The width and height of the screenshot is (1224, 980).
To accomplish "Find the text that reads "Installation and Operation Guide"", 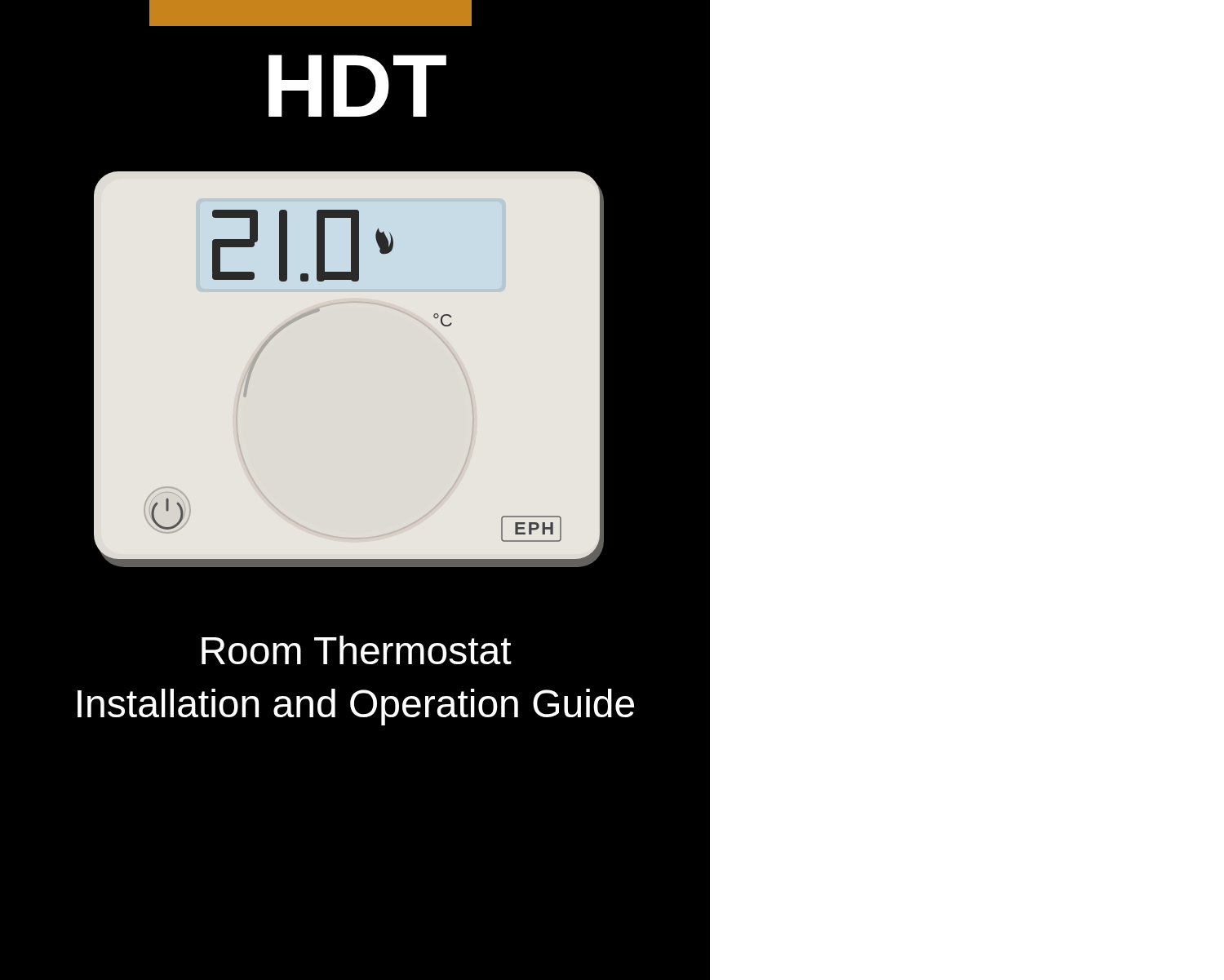I will (355, 704).
